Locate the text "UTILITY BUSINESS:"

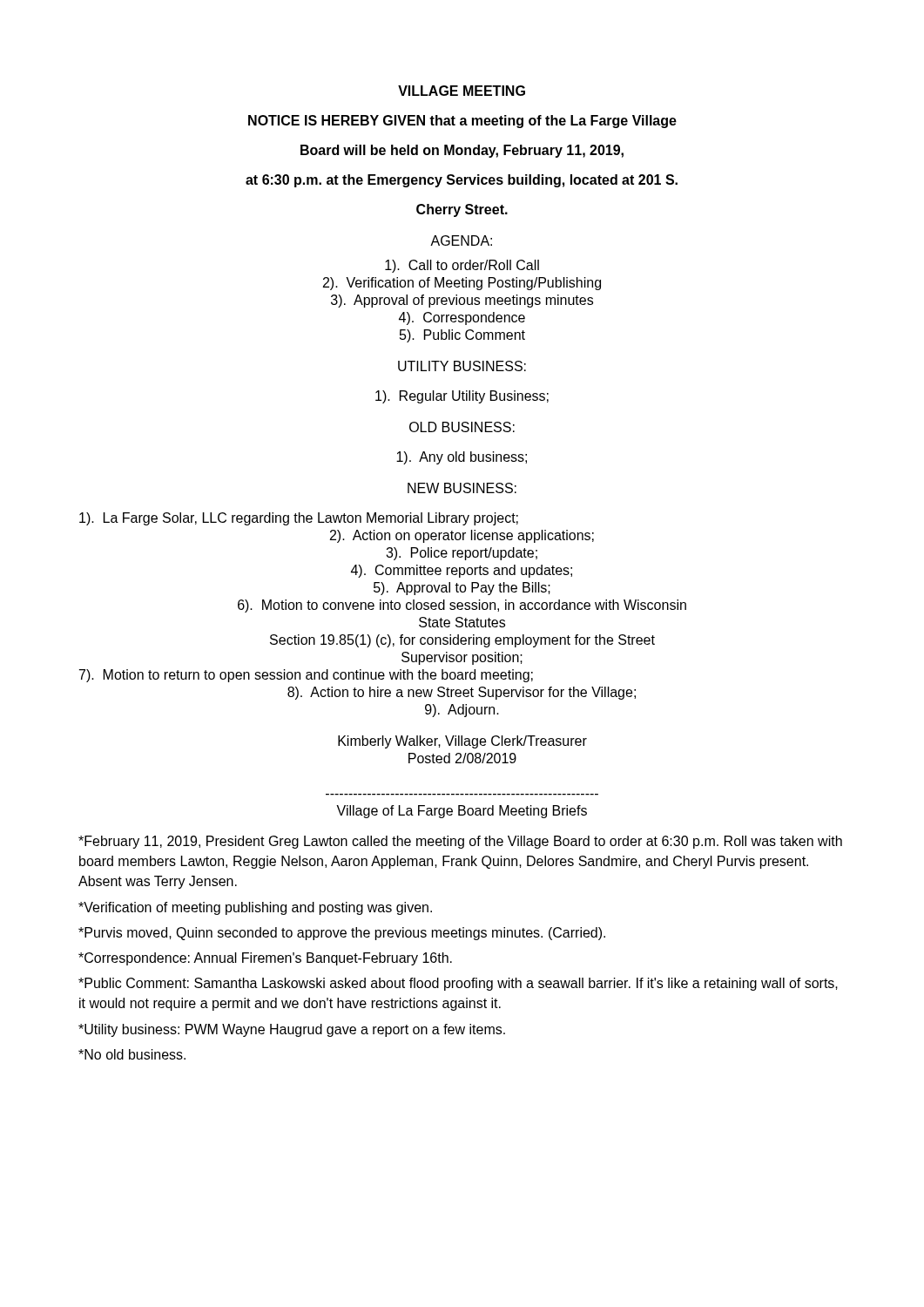(462, 367)
